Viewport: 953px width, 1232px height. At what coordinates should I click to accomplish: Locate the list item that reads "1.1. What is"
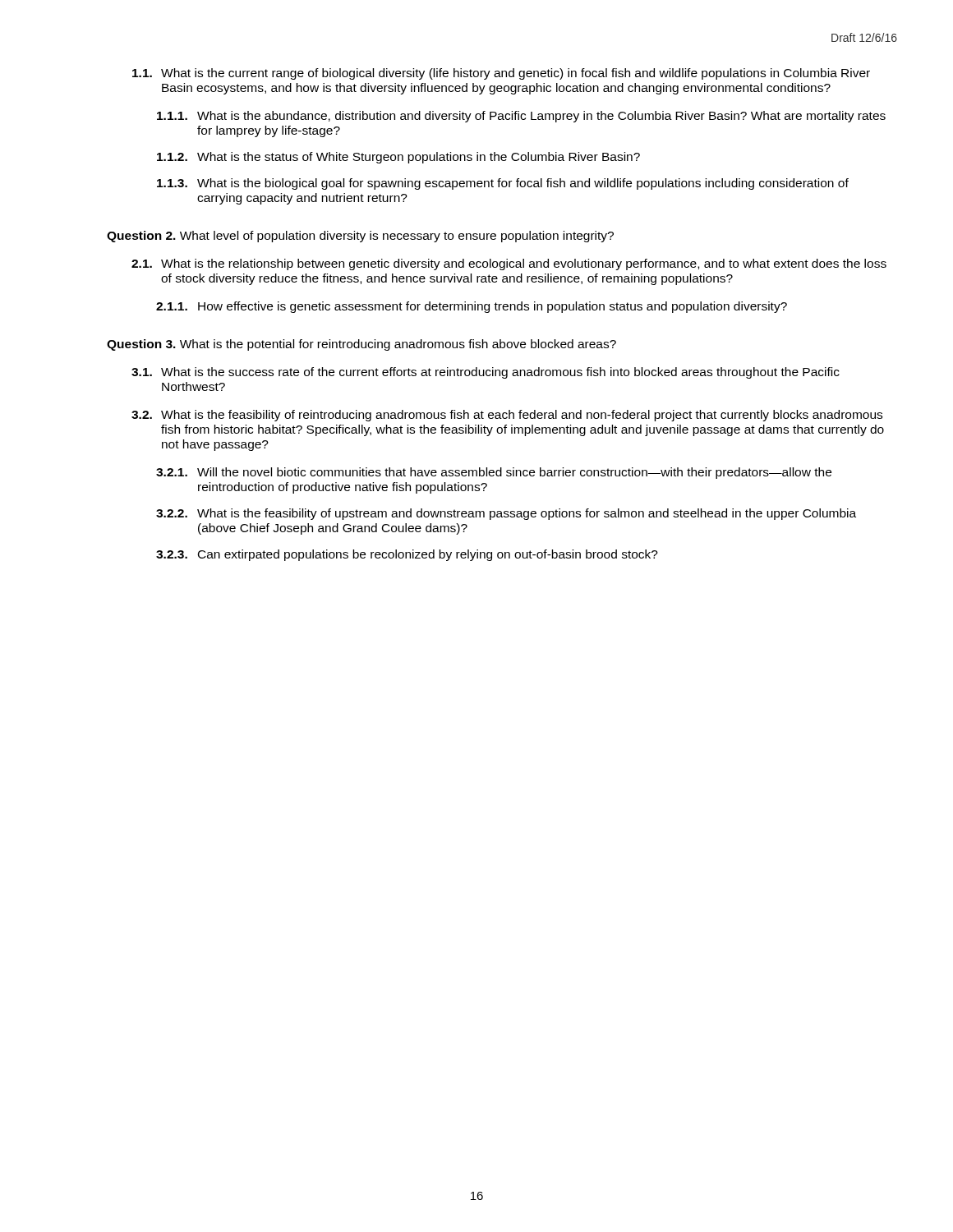coord(527,123)
